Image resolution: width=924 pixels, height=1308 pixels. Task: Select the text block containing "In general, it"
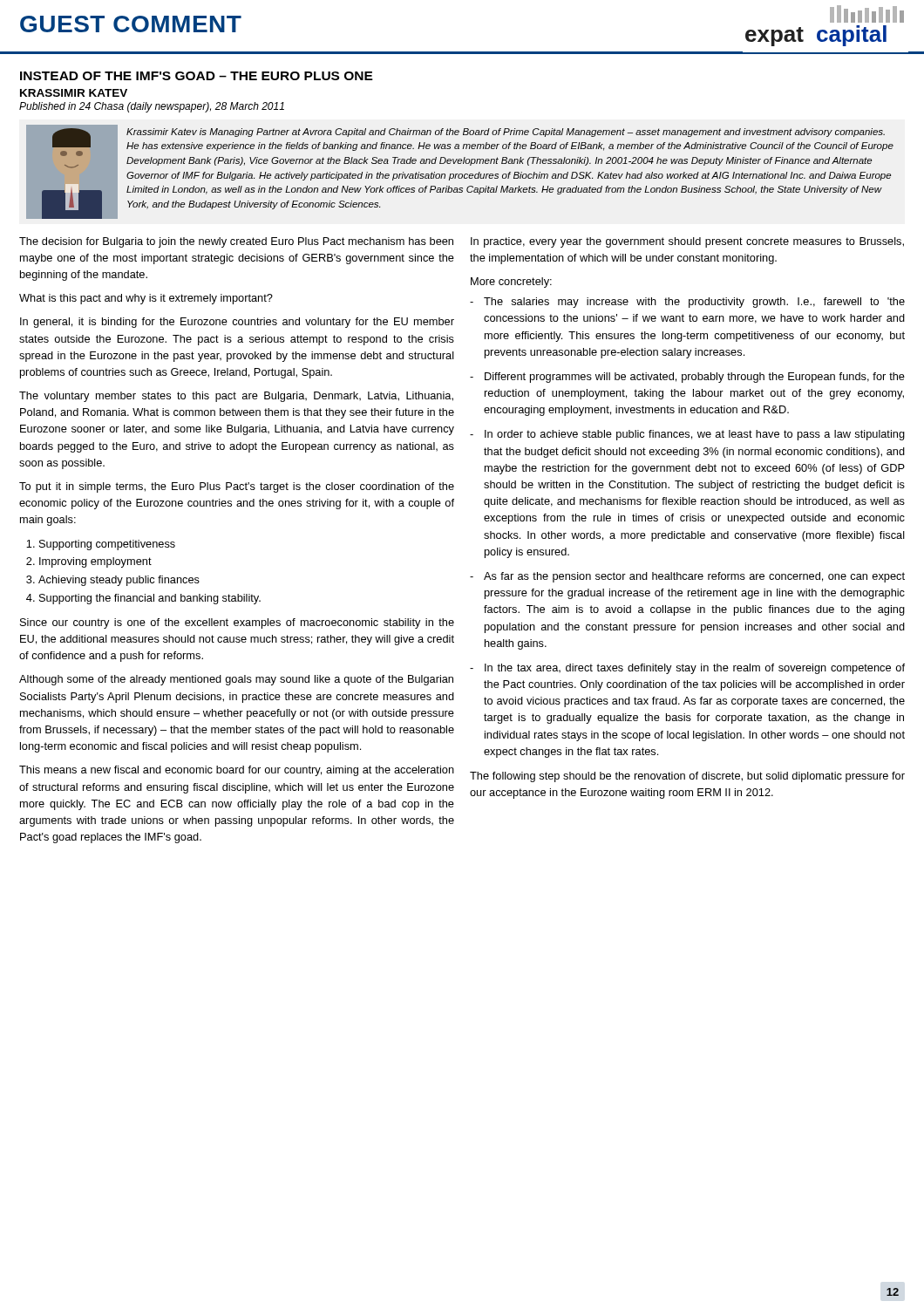point(237,347)
